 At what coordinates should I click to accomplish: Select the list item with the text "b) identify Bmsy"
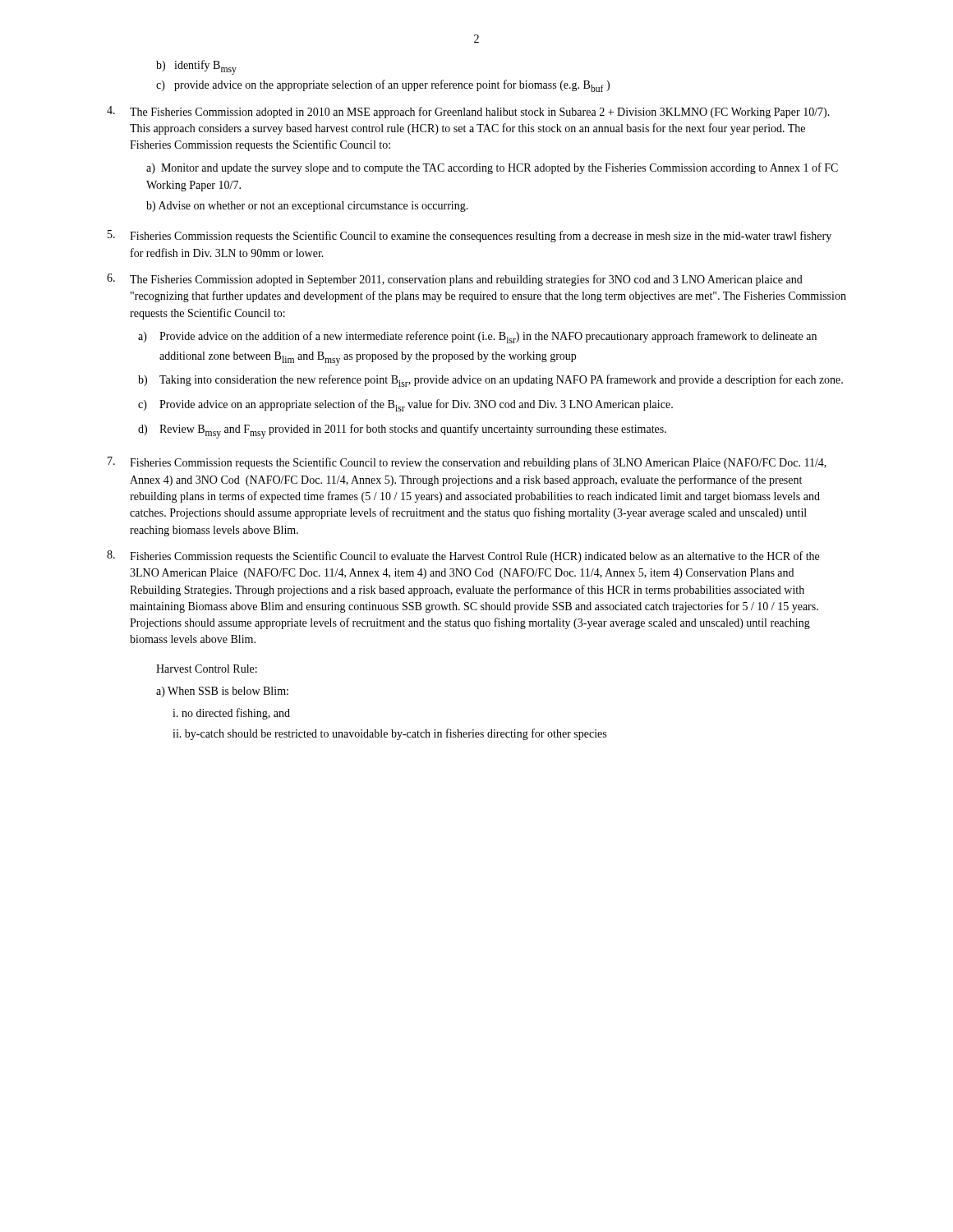coord(196,67)
